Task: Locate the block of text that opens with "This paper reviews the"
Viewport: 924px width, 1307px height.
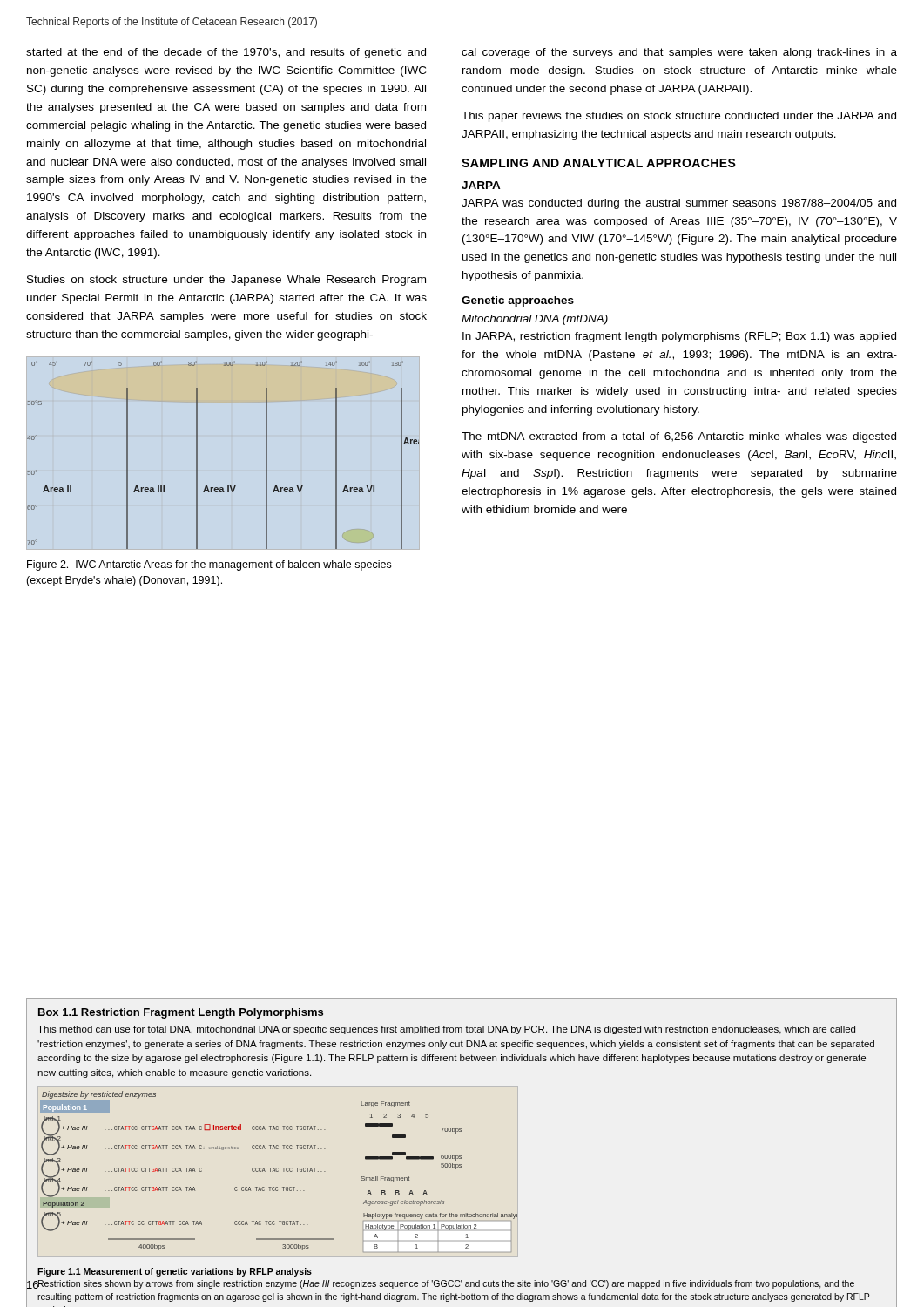Action: 679,124
